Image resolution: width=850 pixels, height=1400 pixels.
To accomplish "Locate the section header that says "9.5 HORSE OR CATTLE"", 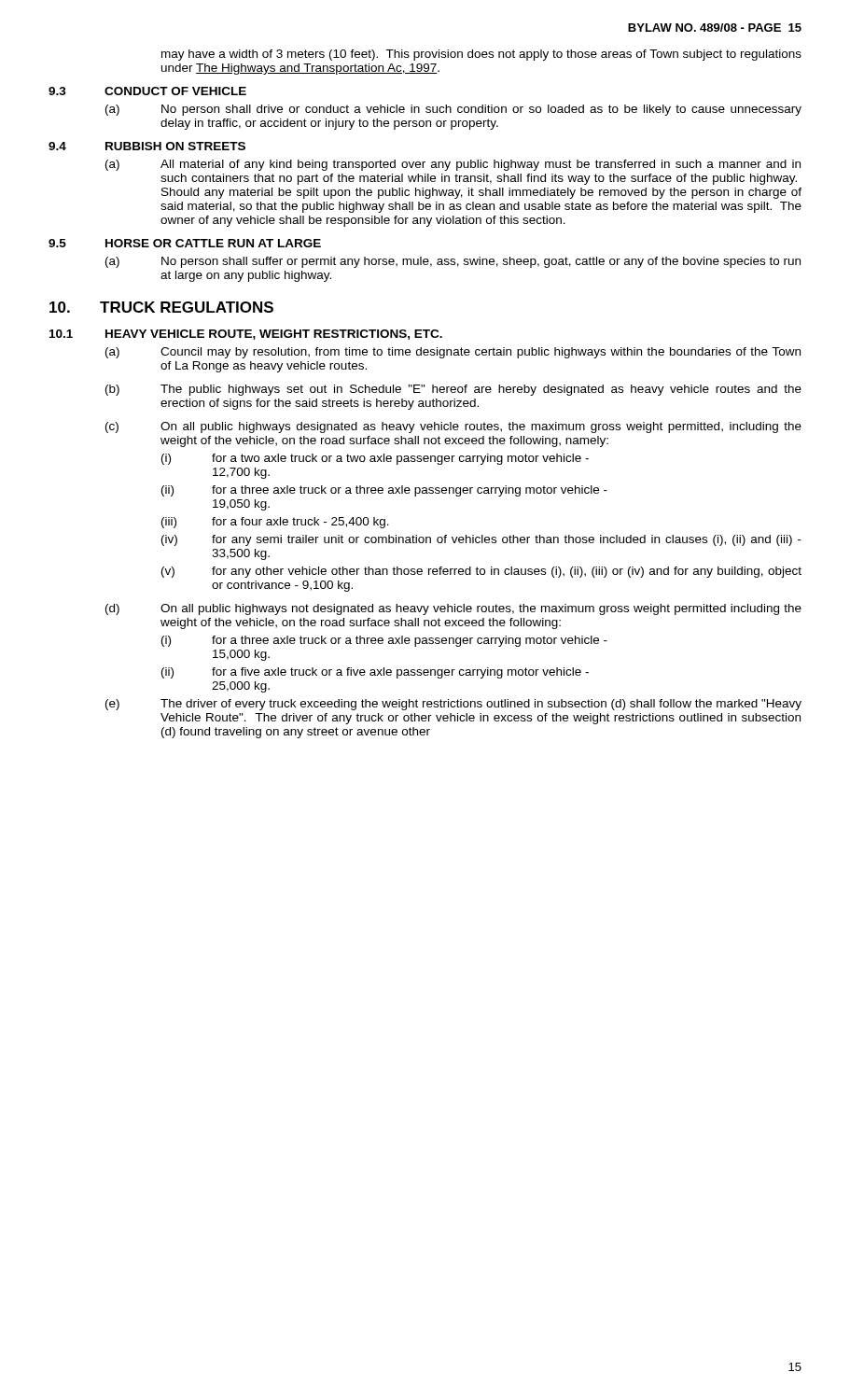I will pyautogui.click(x=185, y=243).
